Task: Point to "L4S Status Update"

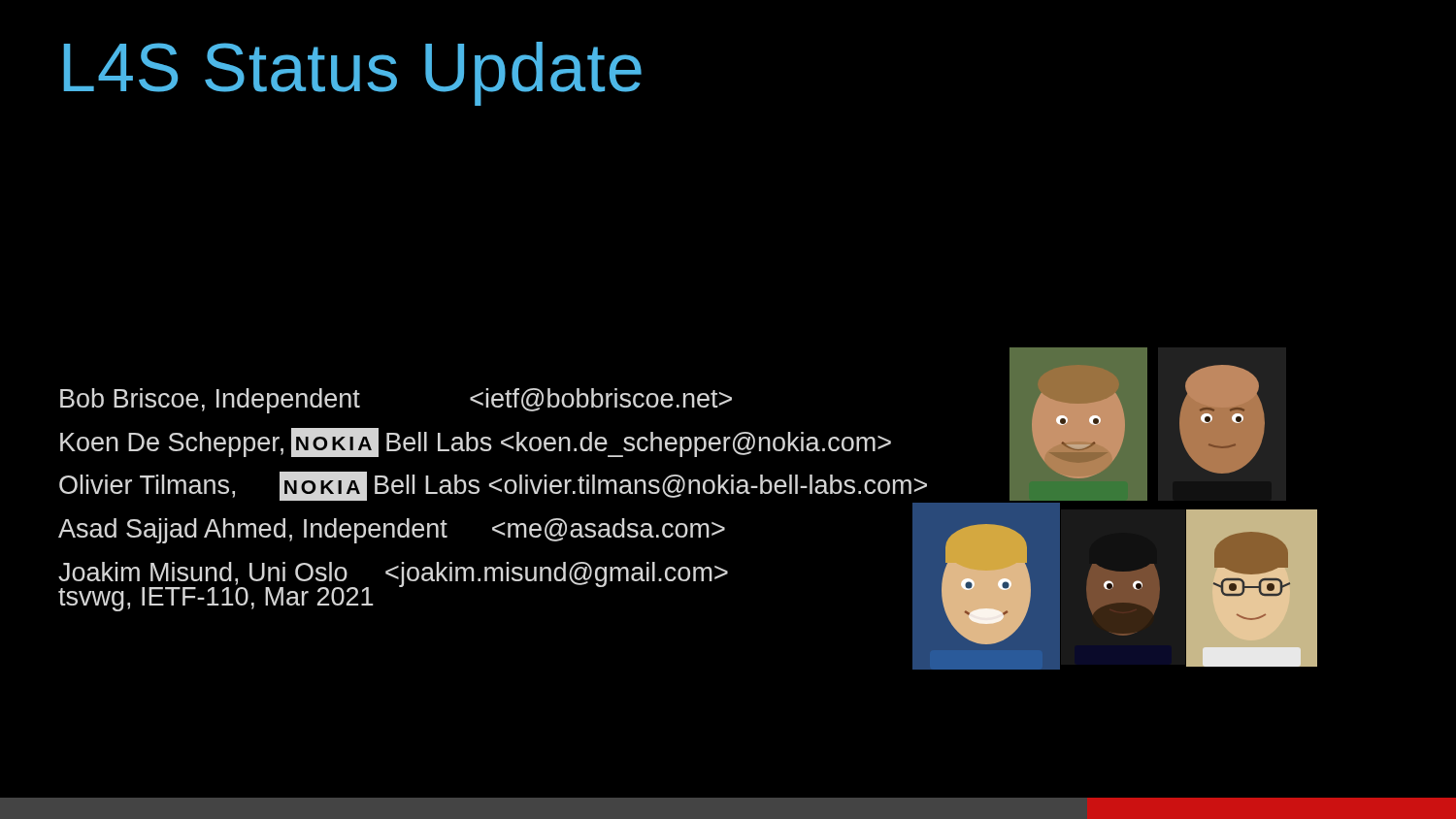Action: 352,68
